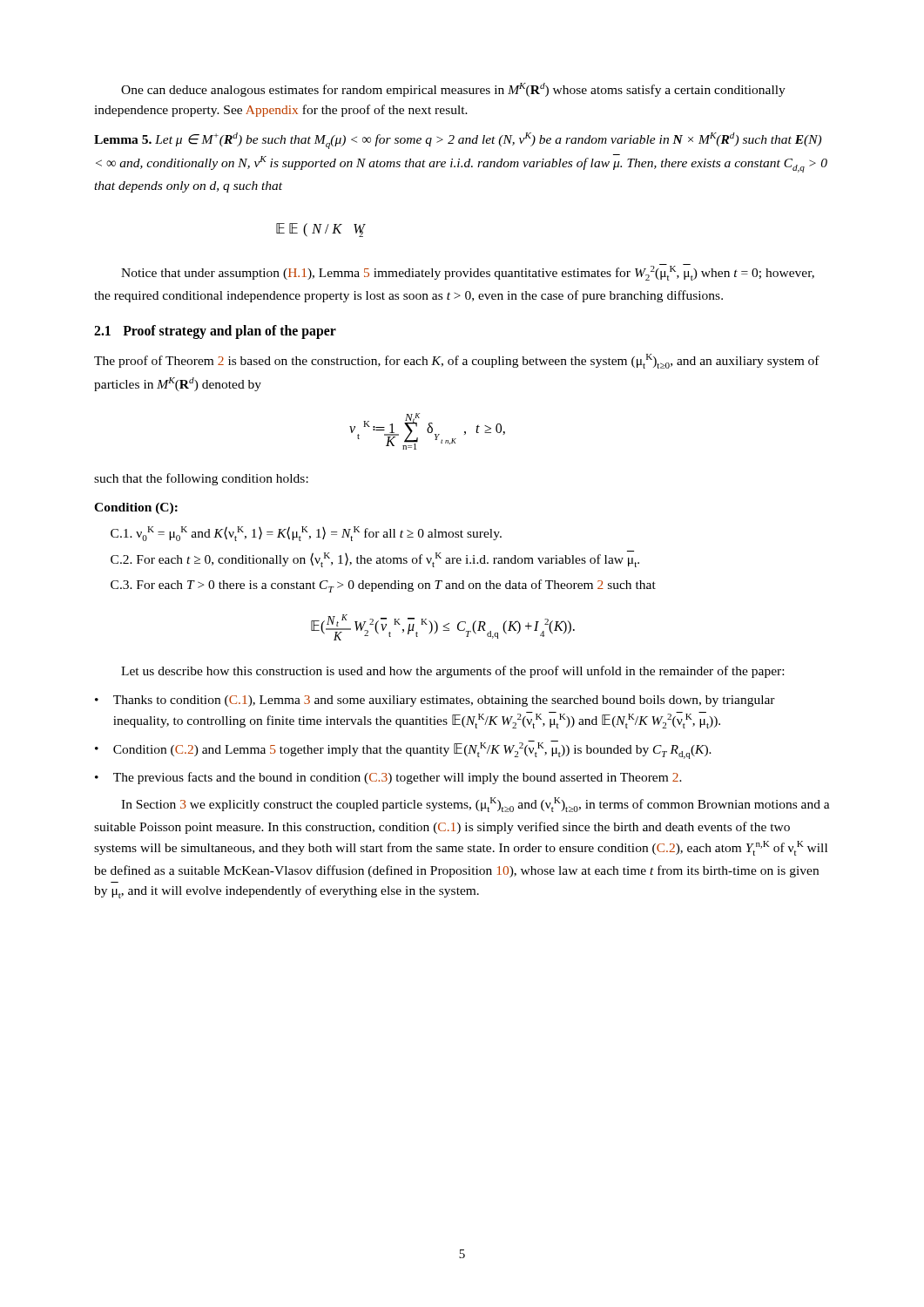The height and width of the screenshot is (1307, 924).
Task: Navigate to the text block starting "One can deduce analogous estimates for random empirical"
Action: point(462,99)
